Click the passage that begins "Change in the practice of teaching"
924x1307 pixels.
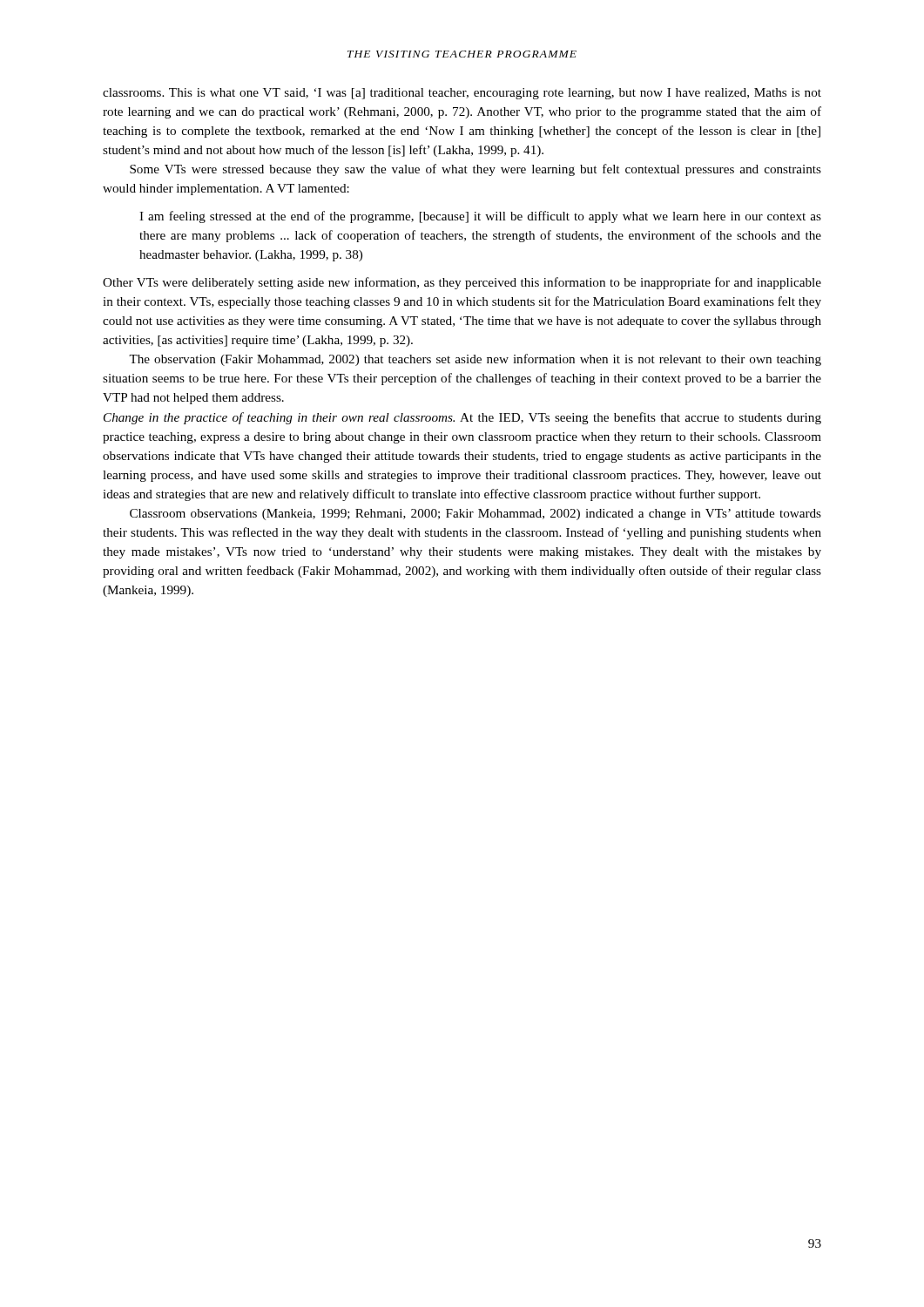tap(462, 455)
